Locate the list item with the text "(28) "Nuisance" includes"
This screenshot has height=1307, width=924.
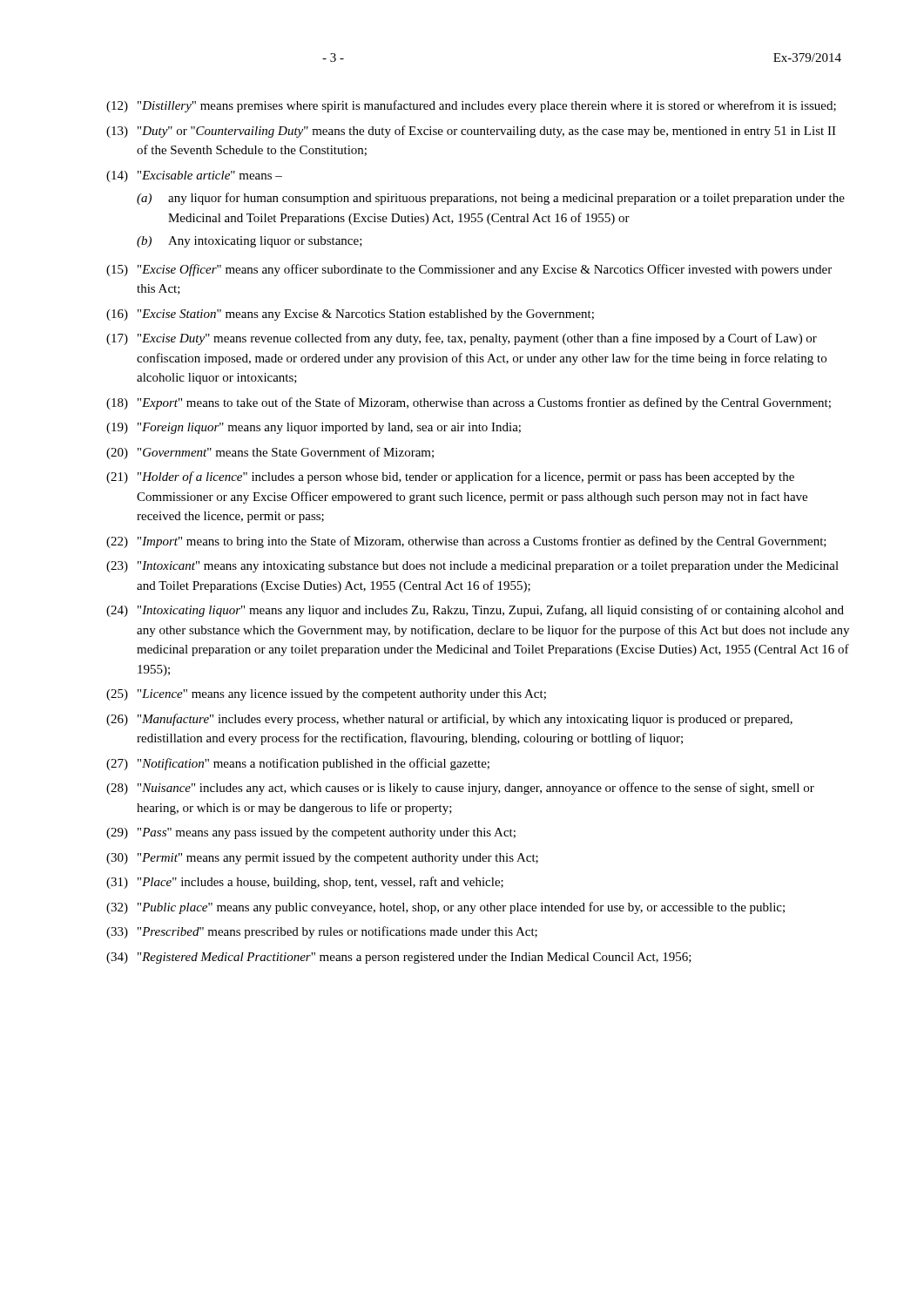pyautogui.click(x=466, y=798)
